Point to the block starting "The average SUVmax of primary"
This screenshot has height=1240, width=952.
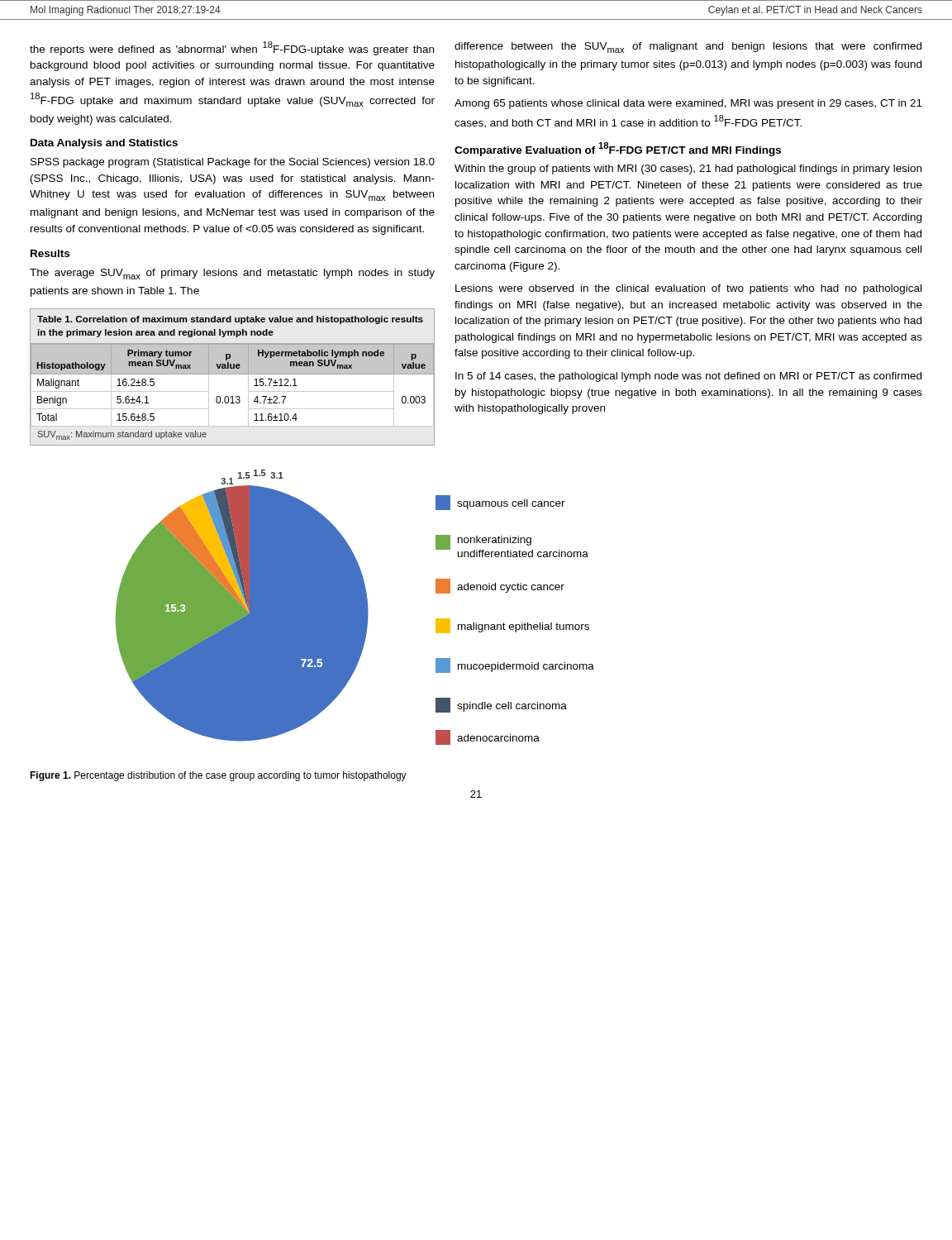click(232, 281)
